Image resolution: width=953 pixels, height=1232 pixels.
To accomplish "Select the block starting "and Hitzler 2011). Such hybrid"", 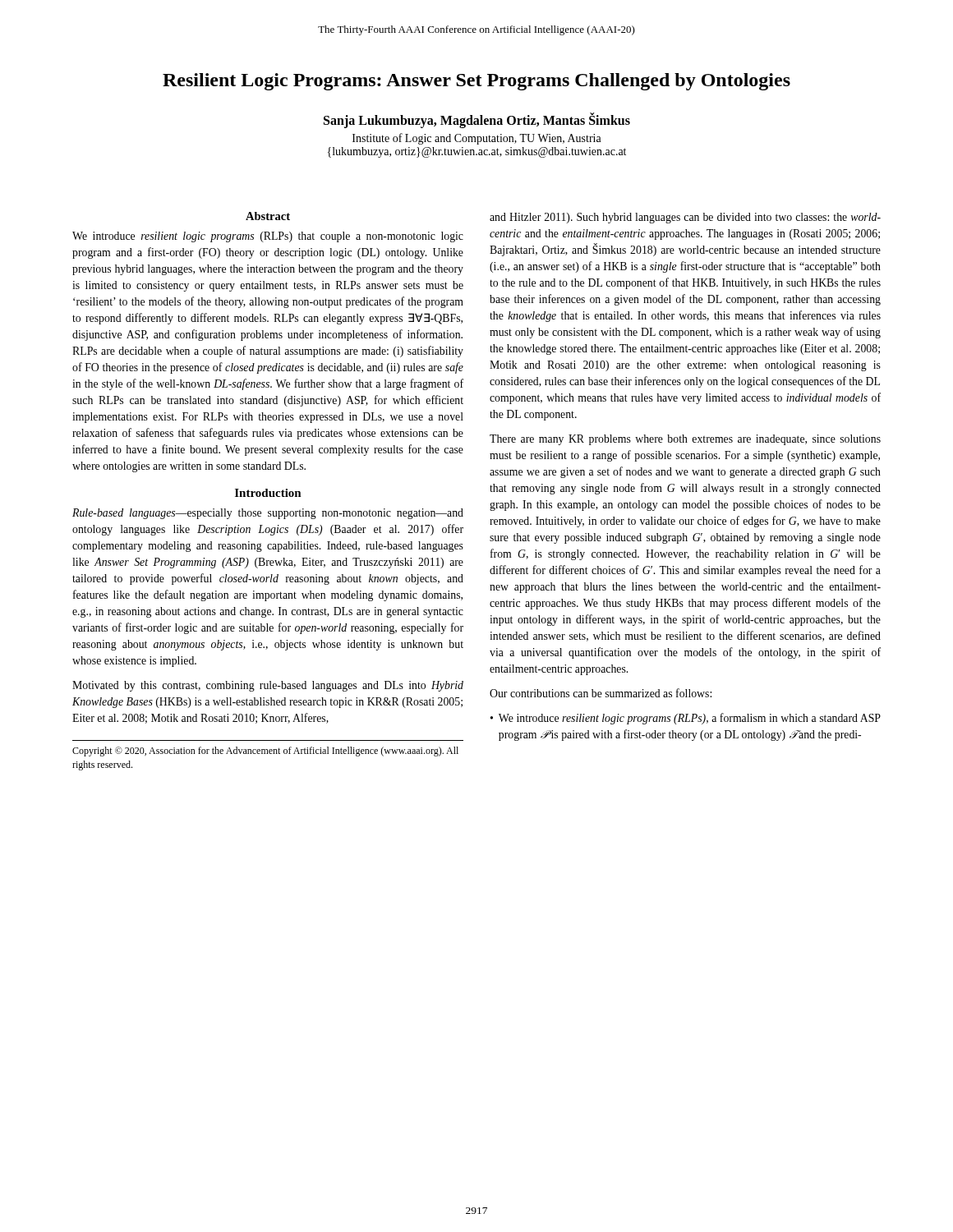I will point(685,316).
